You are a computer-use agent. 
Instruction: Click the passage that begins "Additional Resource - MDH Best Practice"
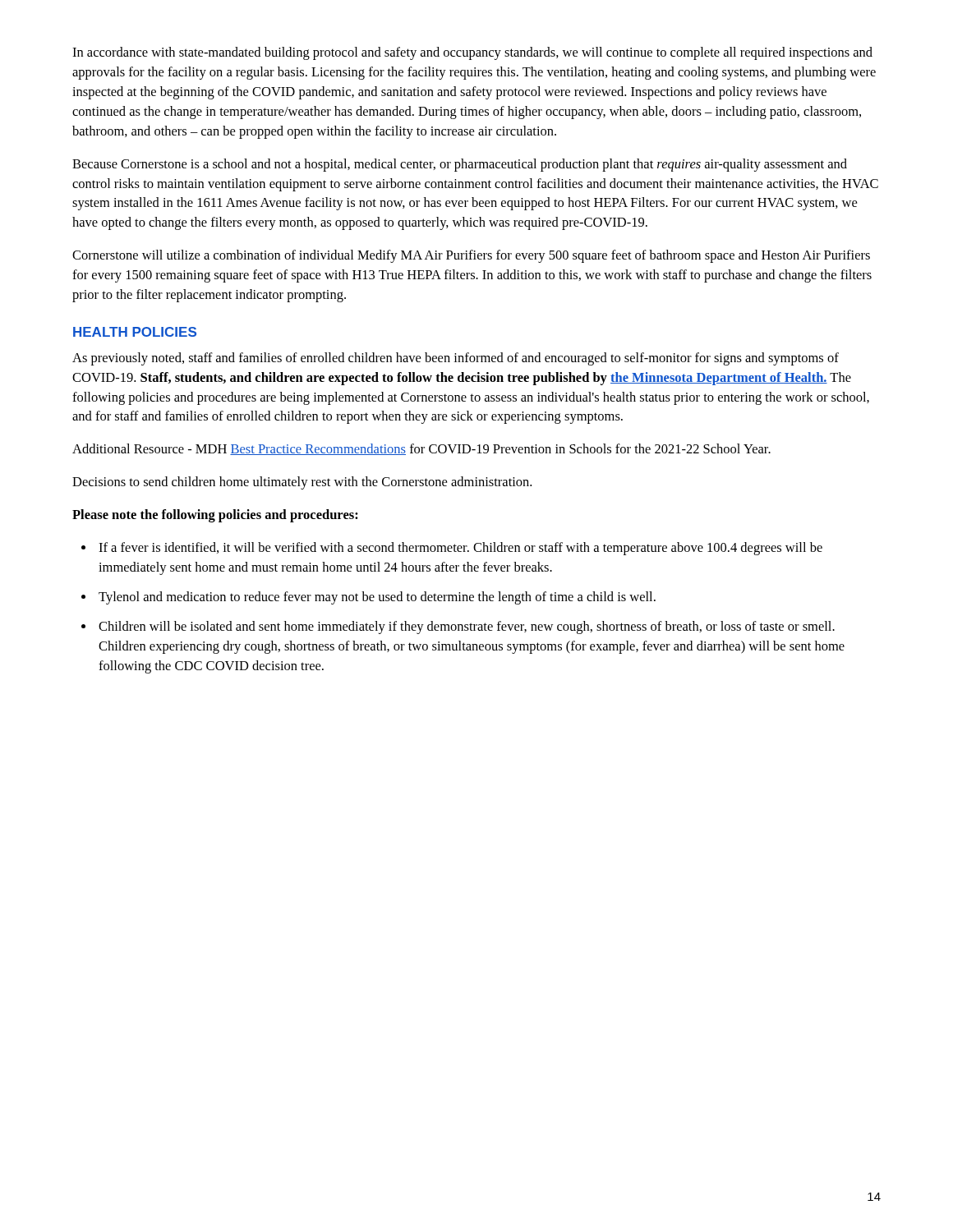(476, 450)
